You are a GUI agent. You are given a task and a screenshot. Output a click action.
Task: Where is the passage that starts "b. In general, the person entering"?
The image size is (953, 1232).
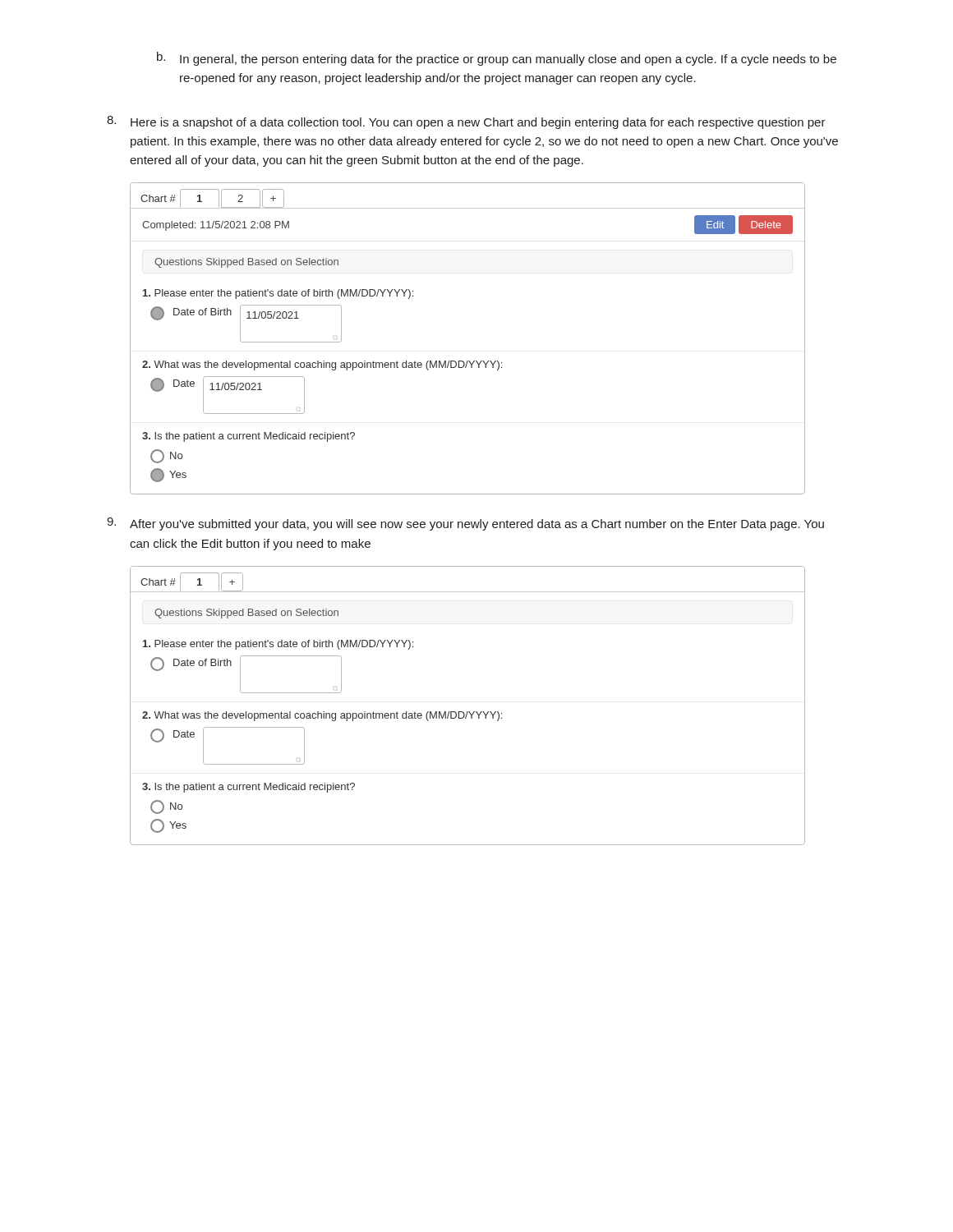[501, 68]
